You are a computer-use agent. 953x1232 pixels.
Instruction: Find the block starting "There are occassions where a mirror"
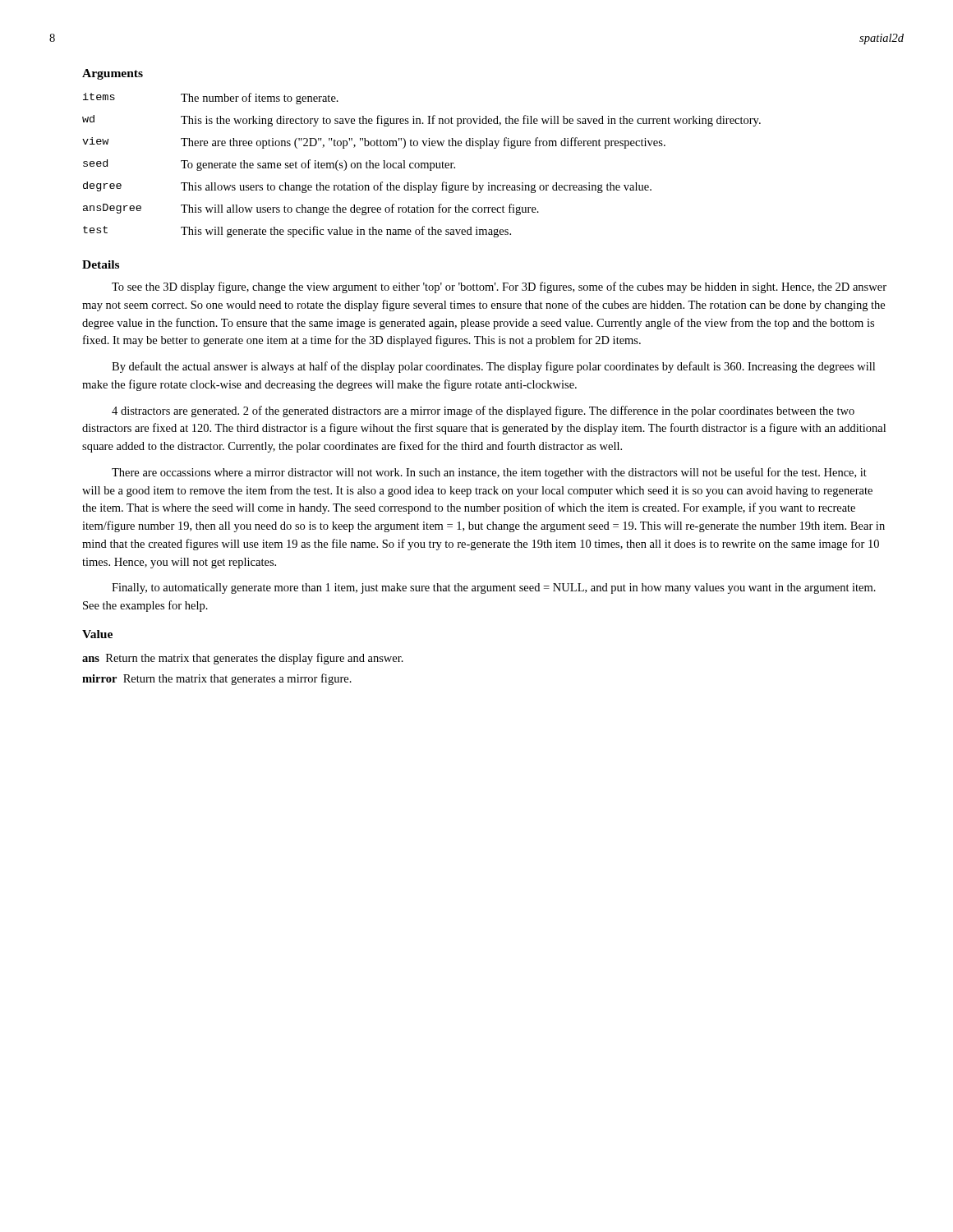tap(484, 517)
